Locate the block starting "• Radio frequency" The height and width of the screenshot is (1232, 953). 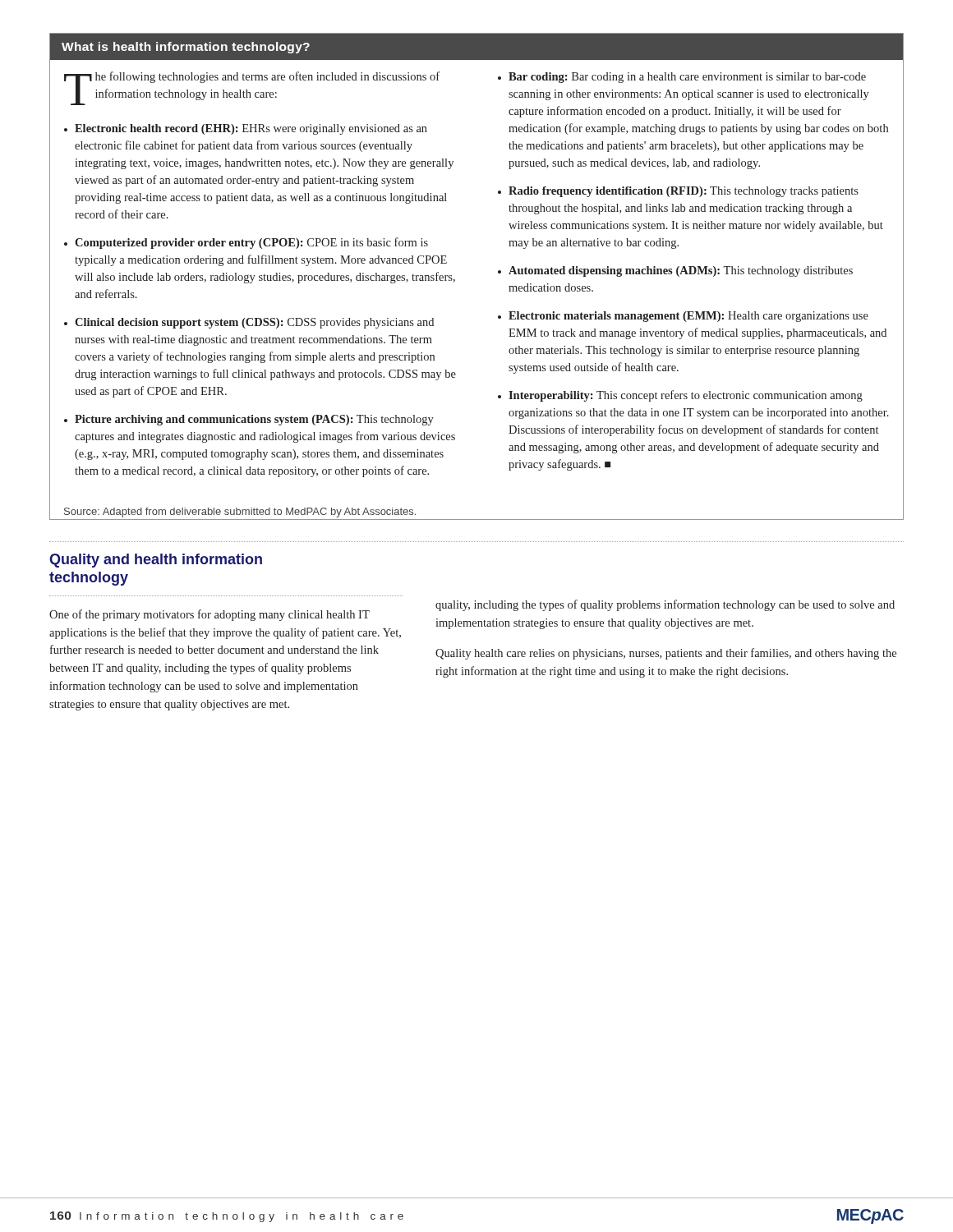[x=693, y=217]
